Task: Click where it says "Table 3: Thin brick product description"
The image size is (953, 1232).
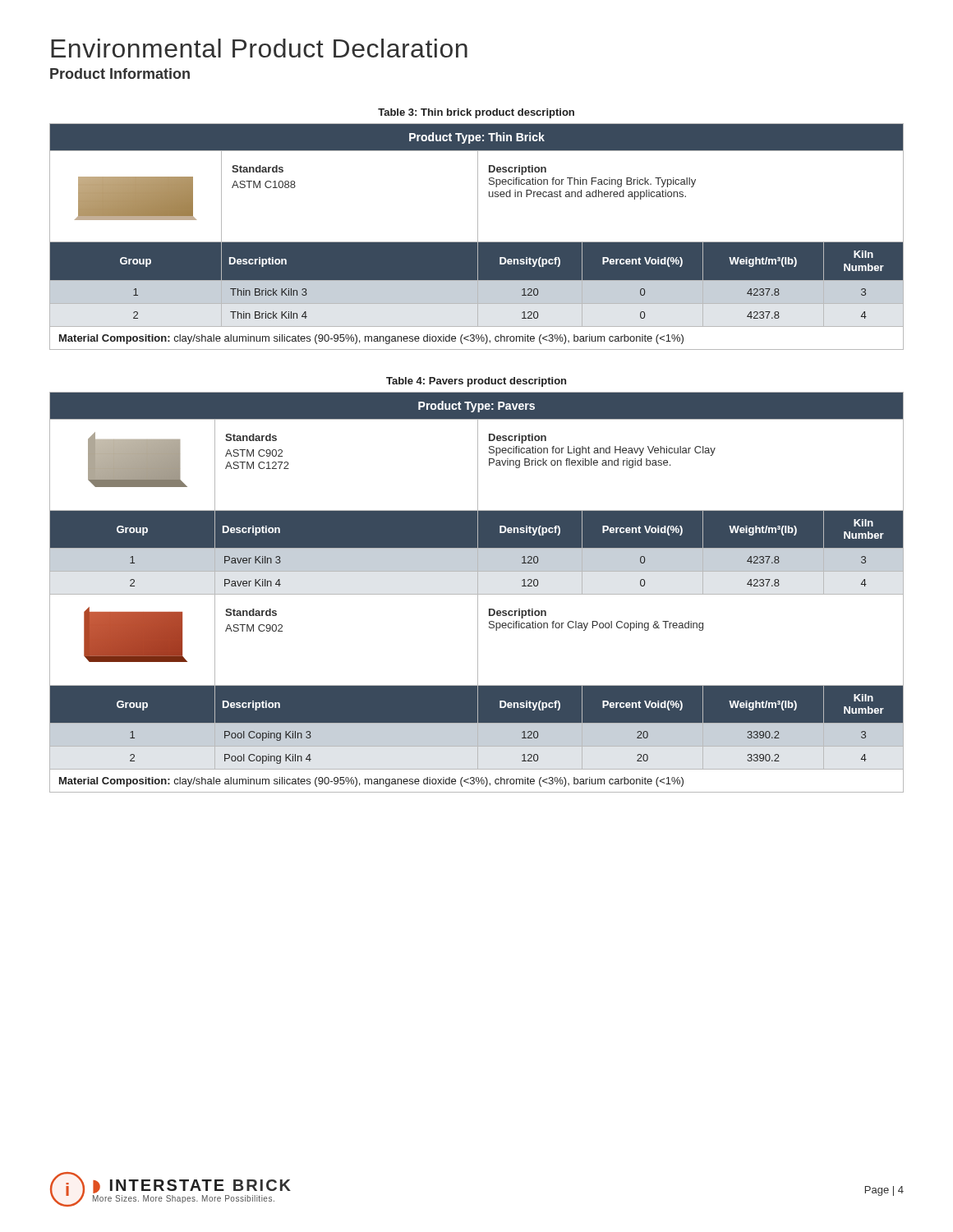Action: coord(476,112)
